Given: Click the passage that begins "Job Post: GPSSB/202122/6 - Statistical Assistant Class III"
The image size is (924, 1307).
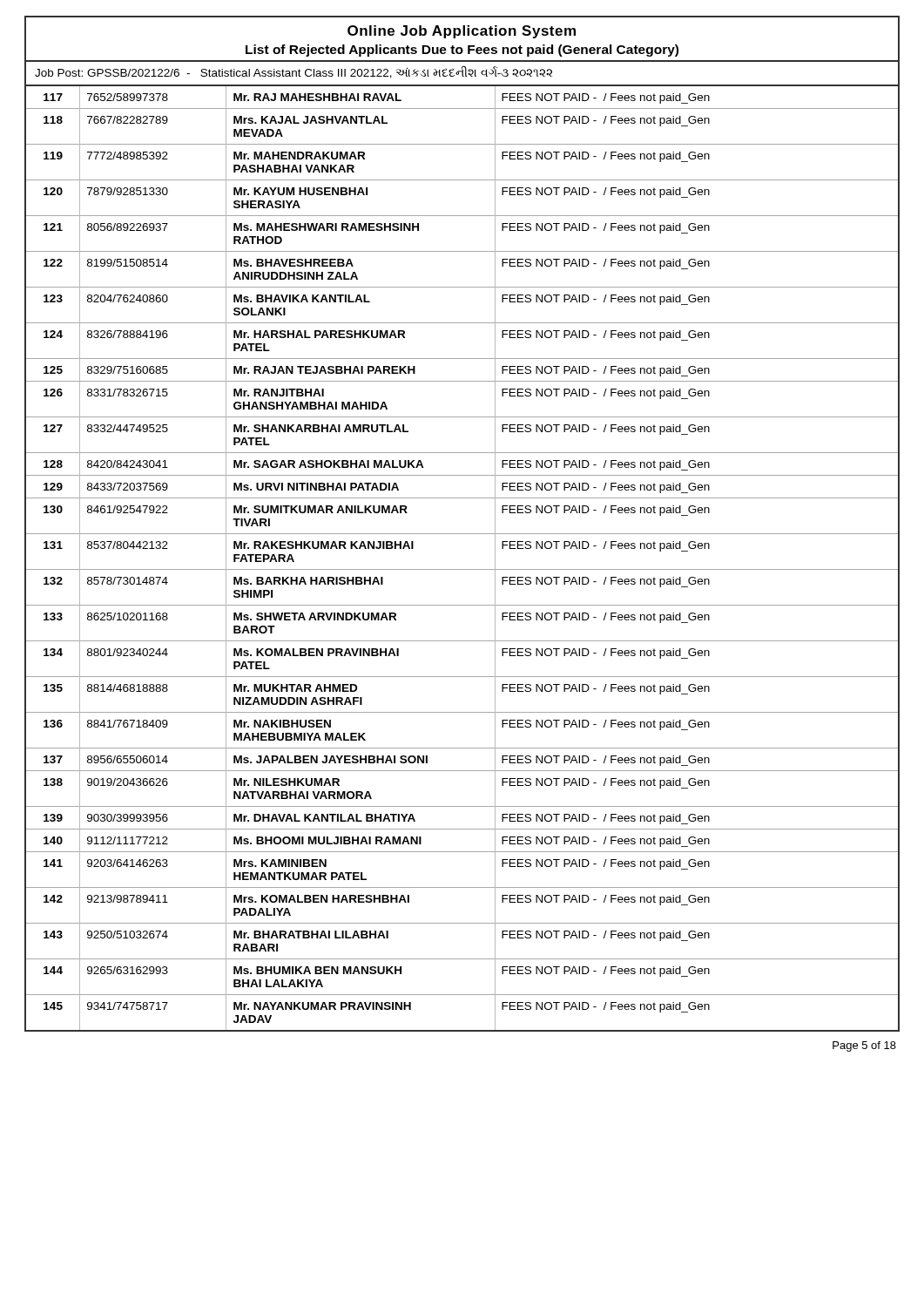Looking at the screenshot, I should point(294,73).
